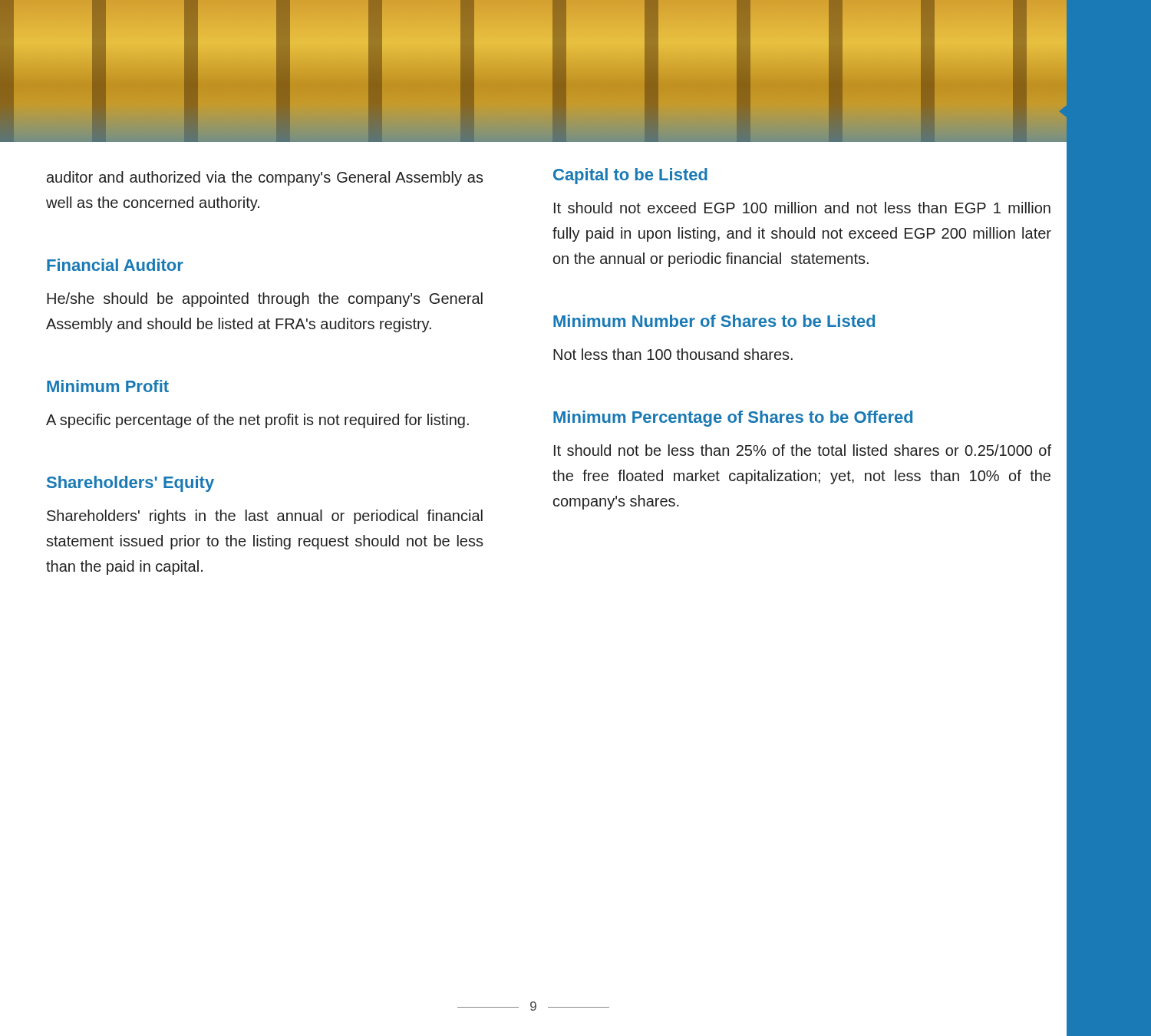Locate the section header that opens with "Minimum Percentage of Shares to be"
The height and width of the screenshot is (1036, 1151).
[733, 417]
